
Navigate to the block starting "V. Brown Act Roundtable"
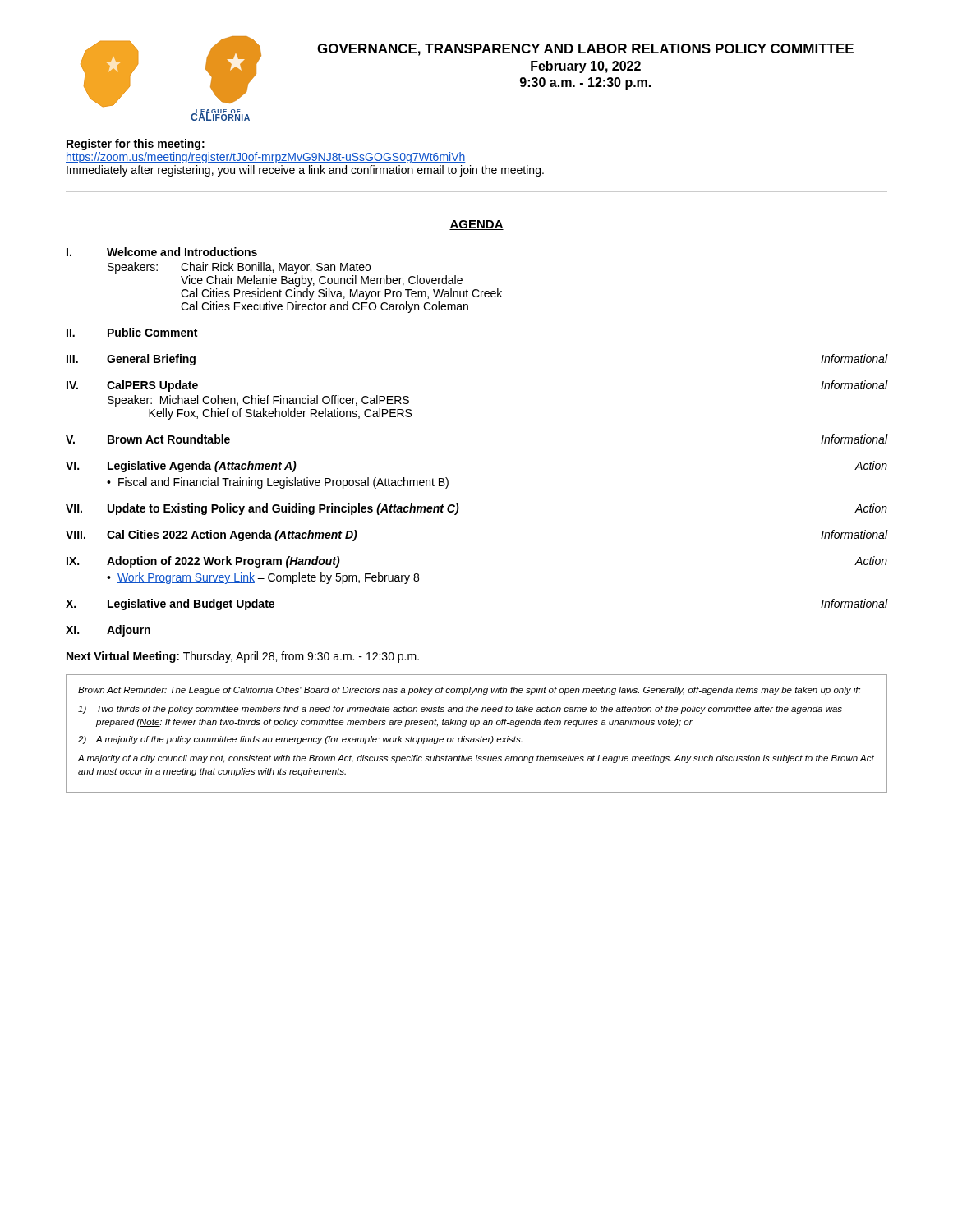point(171,439)
